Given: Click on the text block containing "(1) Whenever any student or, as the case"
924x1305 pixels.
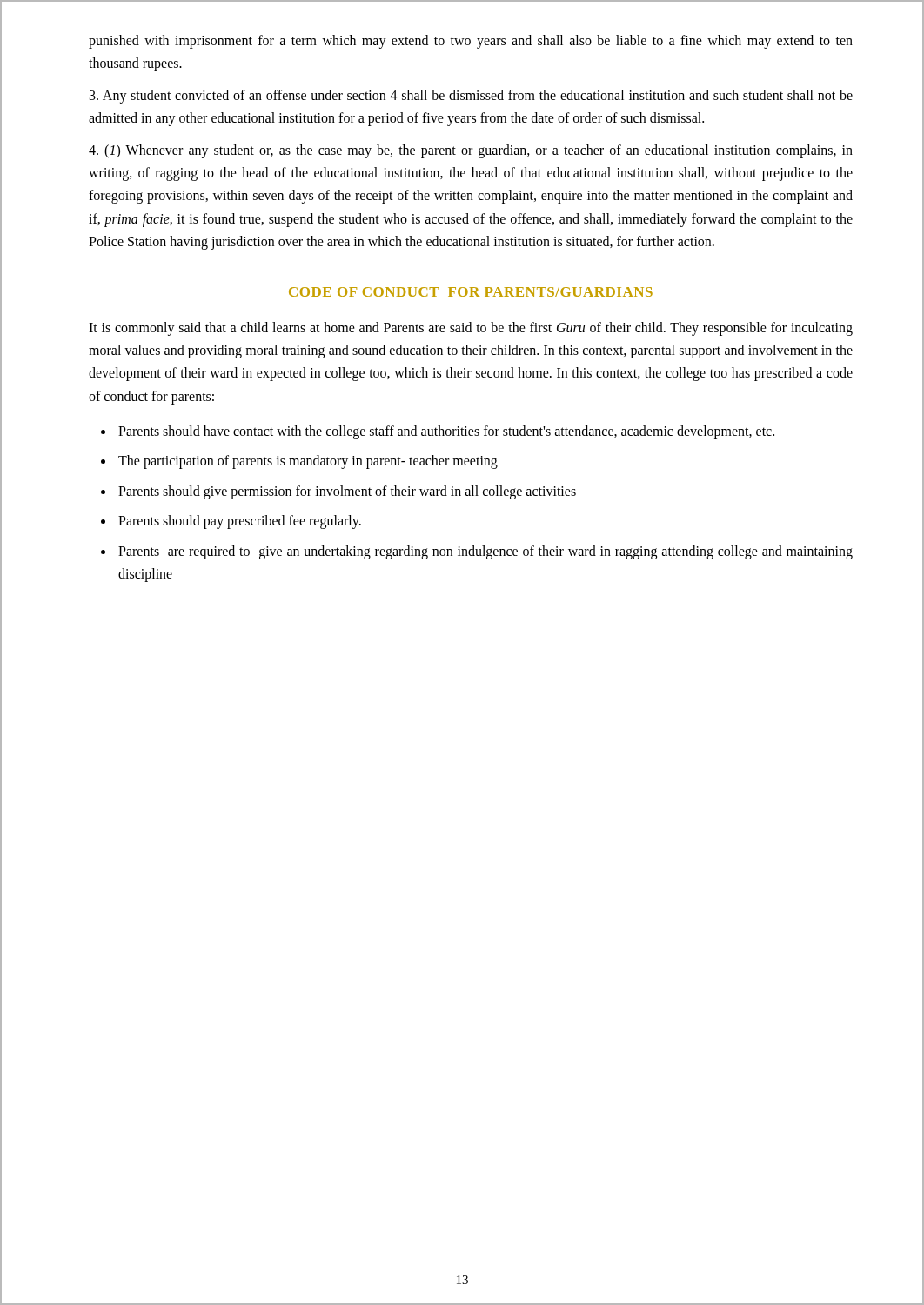Looking at the screenshot, I should 471,196.
